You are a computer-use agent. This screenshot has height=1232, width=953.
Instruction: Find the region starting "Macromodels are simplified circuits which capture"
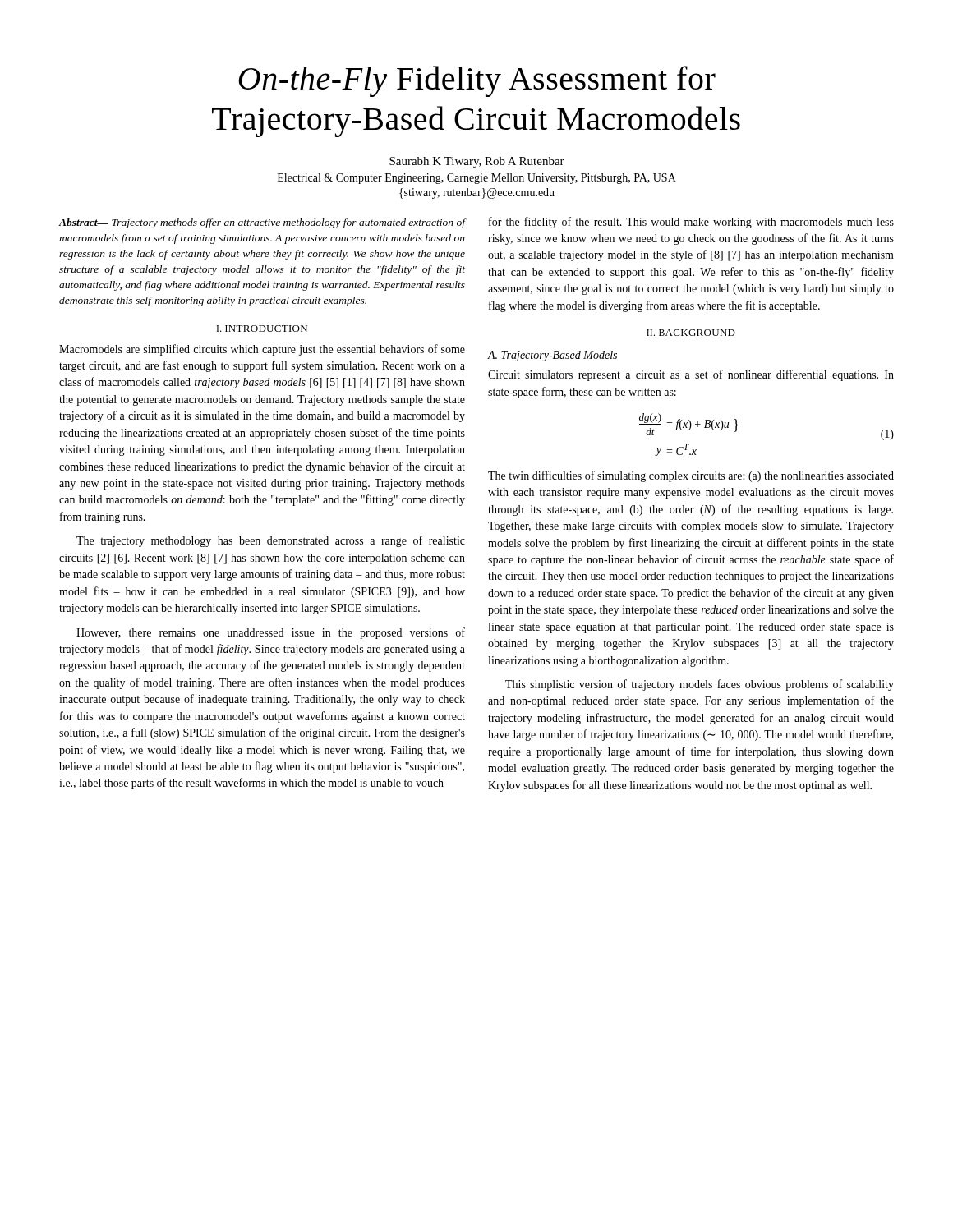click(x=262, y=567)
